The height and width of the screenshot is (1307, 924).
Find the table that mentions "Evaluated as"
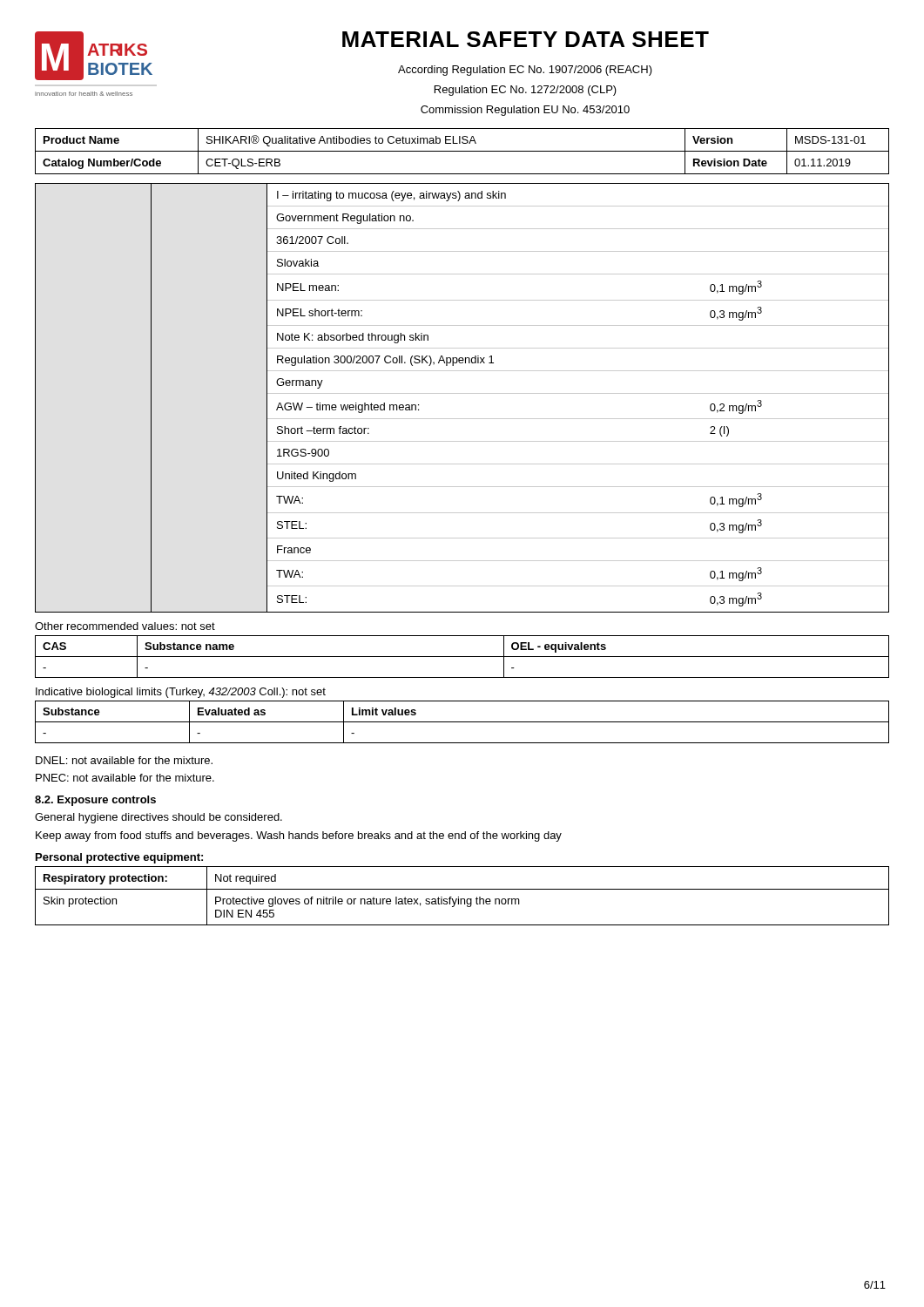tap(462, 722)
